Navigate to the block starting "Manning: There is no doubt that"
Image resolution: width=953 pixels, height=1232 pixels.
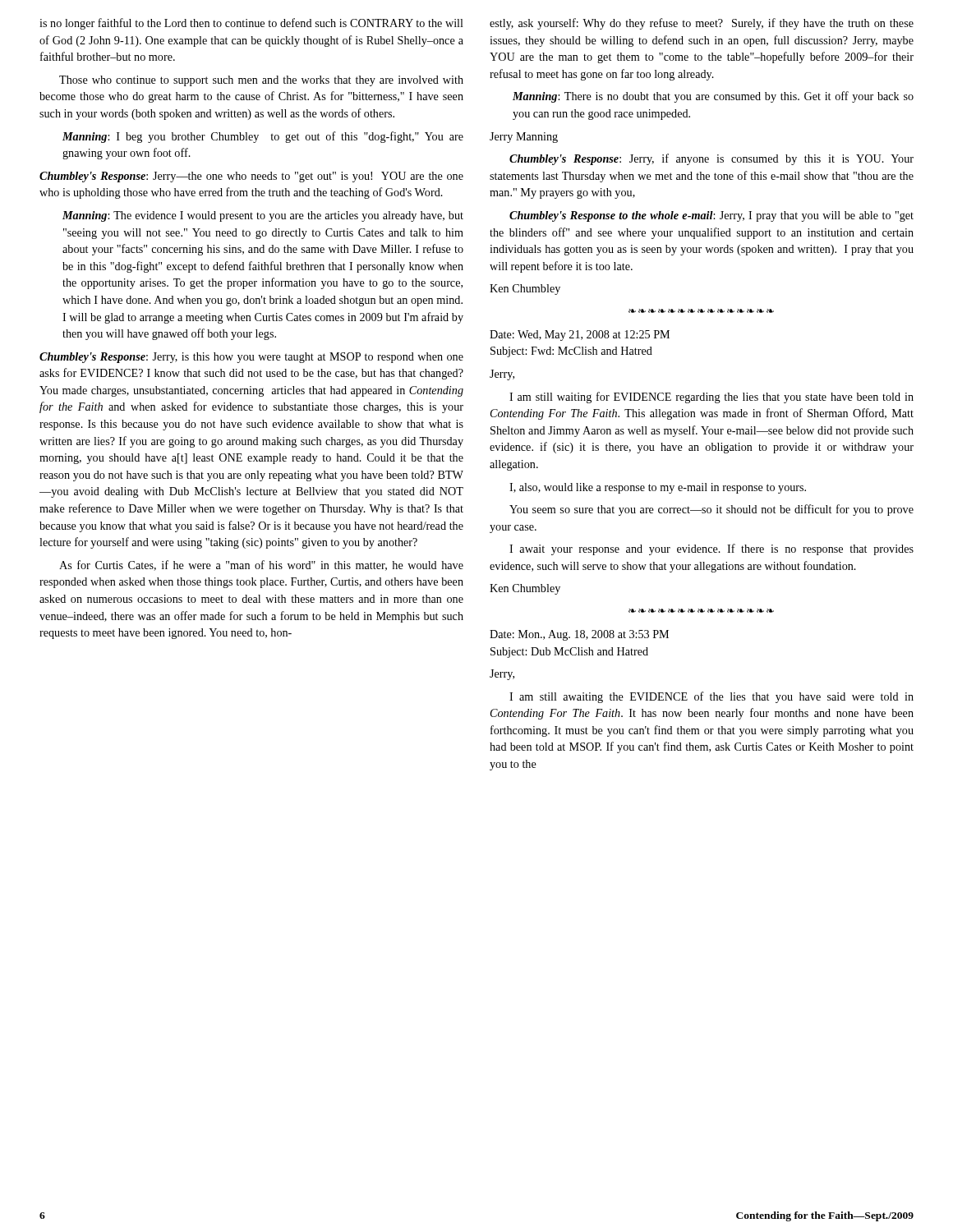[713, 105]
